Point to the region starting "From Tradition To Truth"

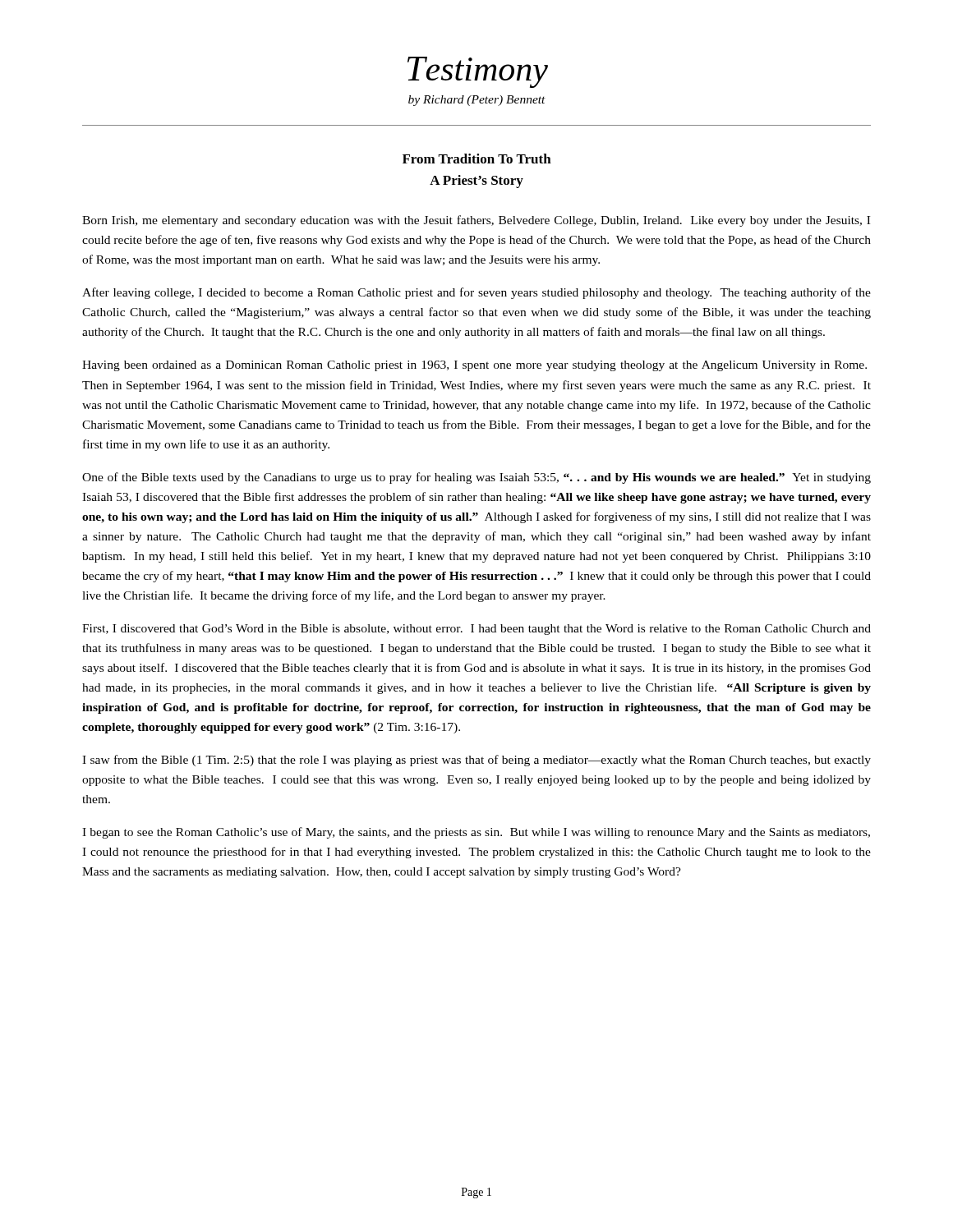(476, 170)
